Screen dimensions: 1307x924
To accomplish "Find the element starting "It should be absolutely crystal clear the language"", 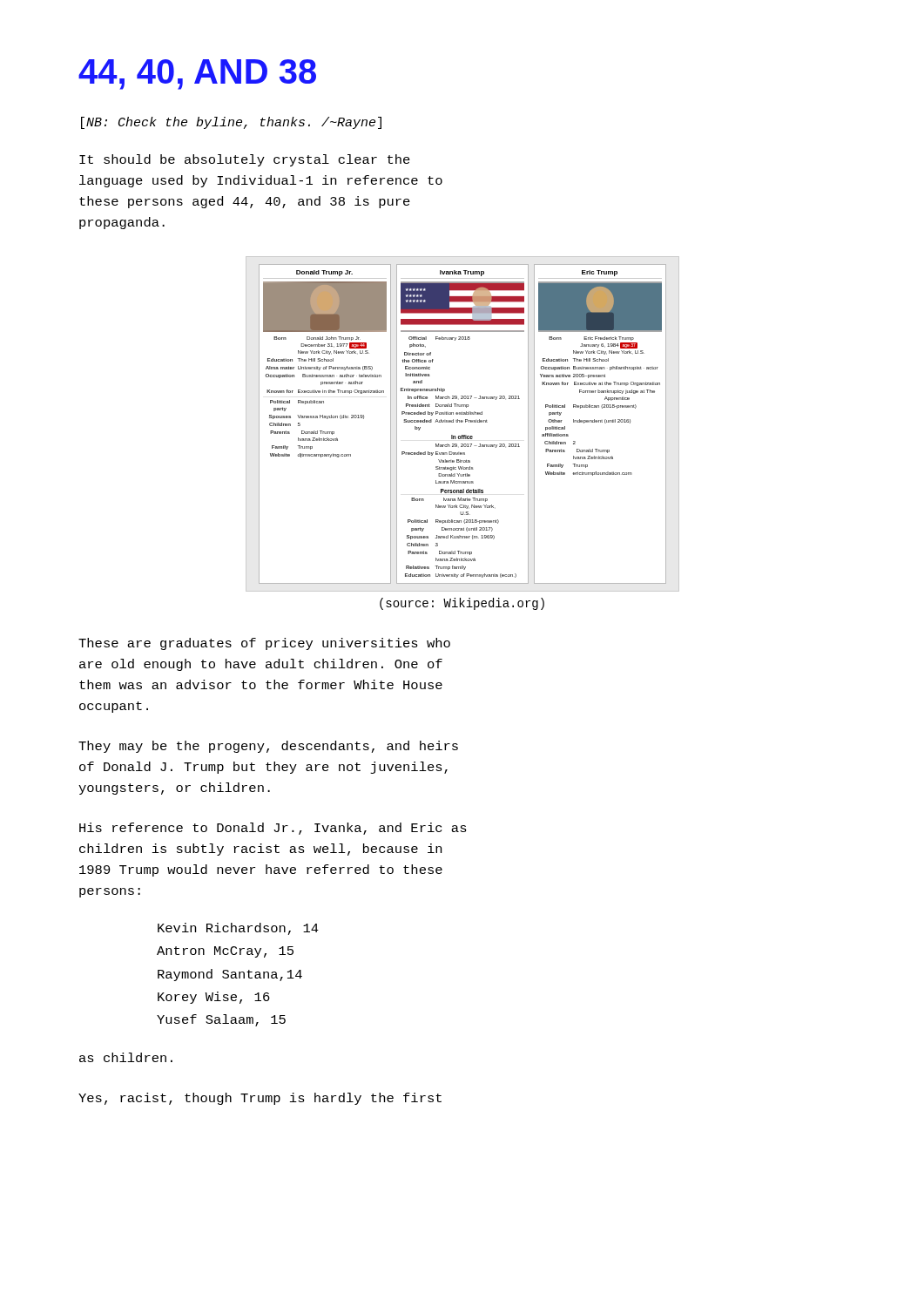I will [x=261, y=192].
